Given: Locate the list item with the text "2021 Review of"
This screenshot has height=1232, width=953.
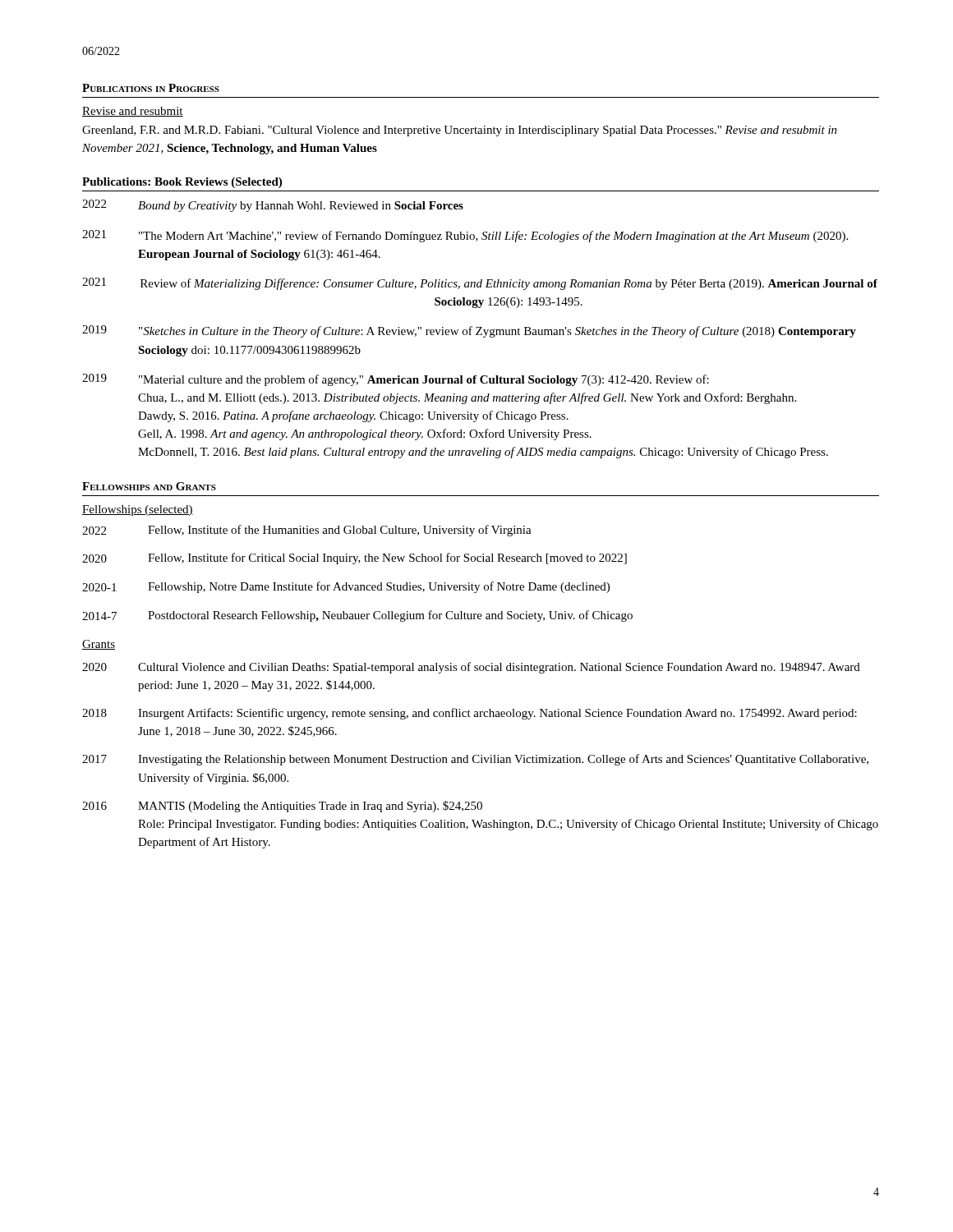Looking at the screenshot, I should tap(481, 298).
